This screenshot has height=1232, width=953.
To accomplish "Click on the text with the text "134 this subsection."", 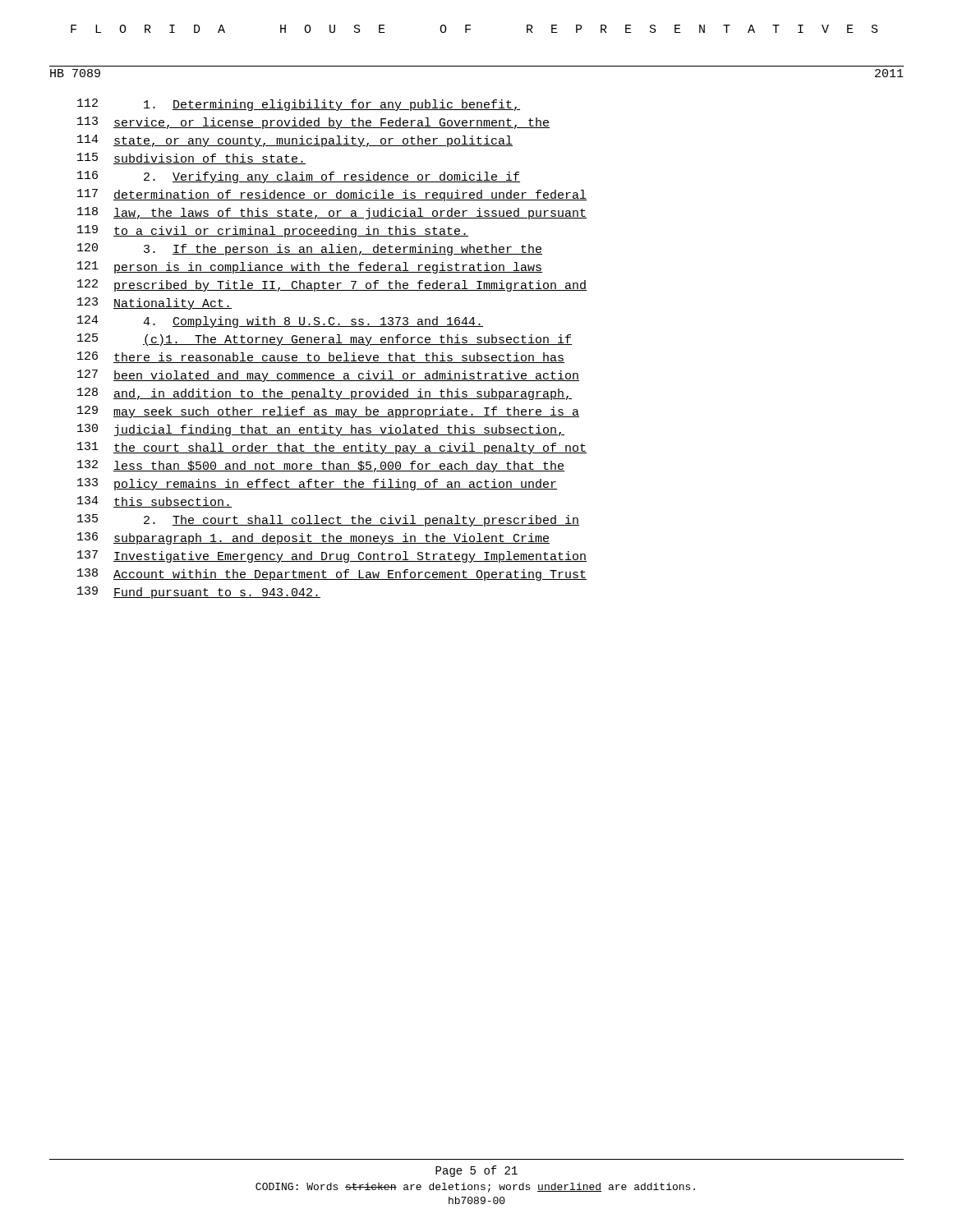I will (154, 502).
